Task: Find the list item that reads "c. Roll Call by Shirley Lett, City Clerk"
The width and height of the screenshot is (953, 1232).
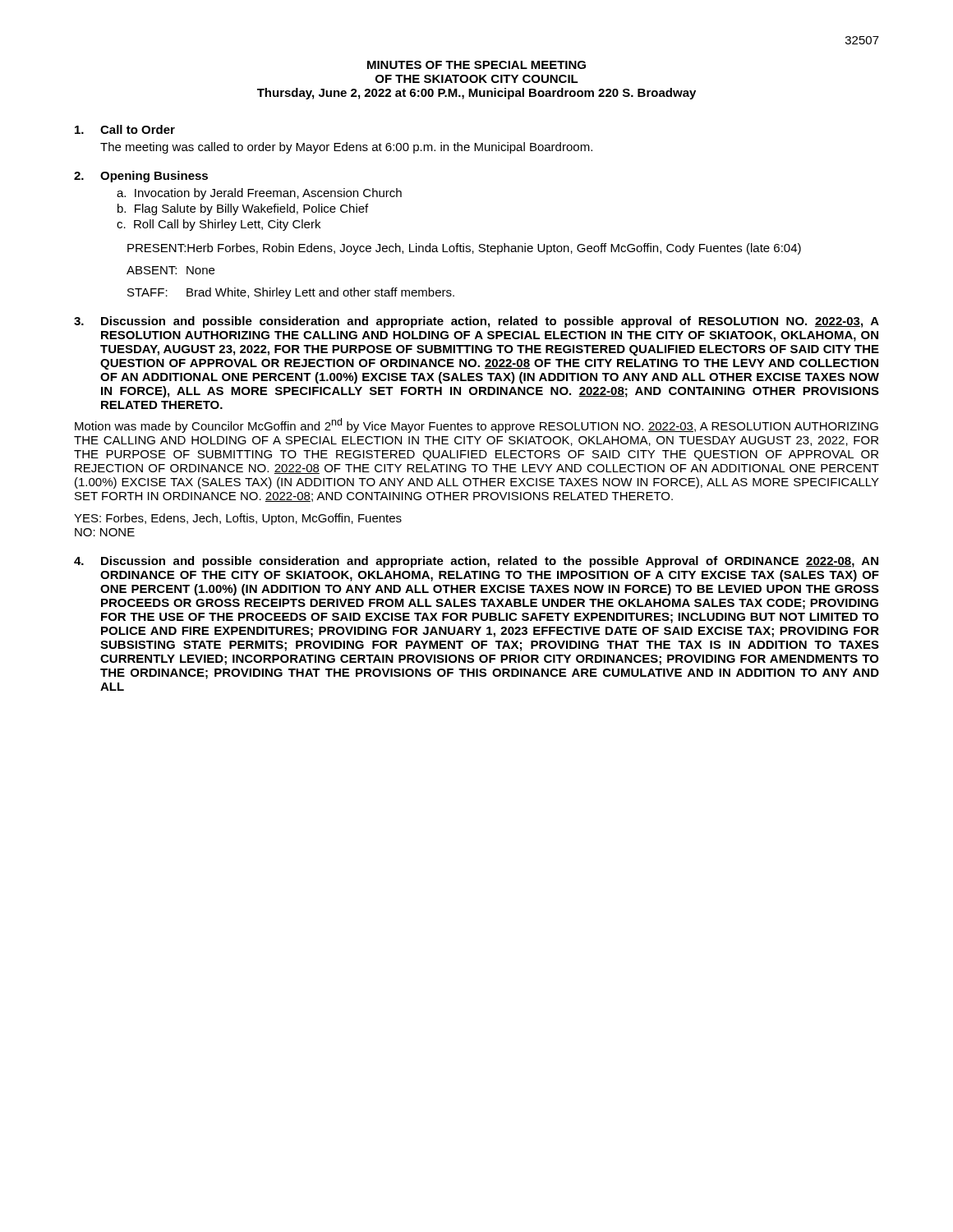Action: (x=219, y=224)
